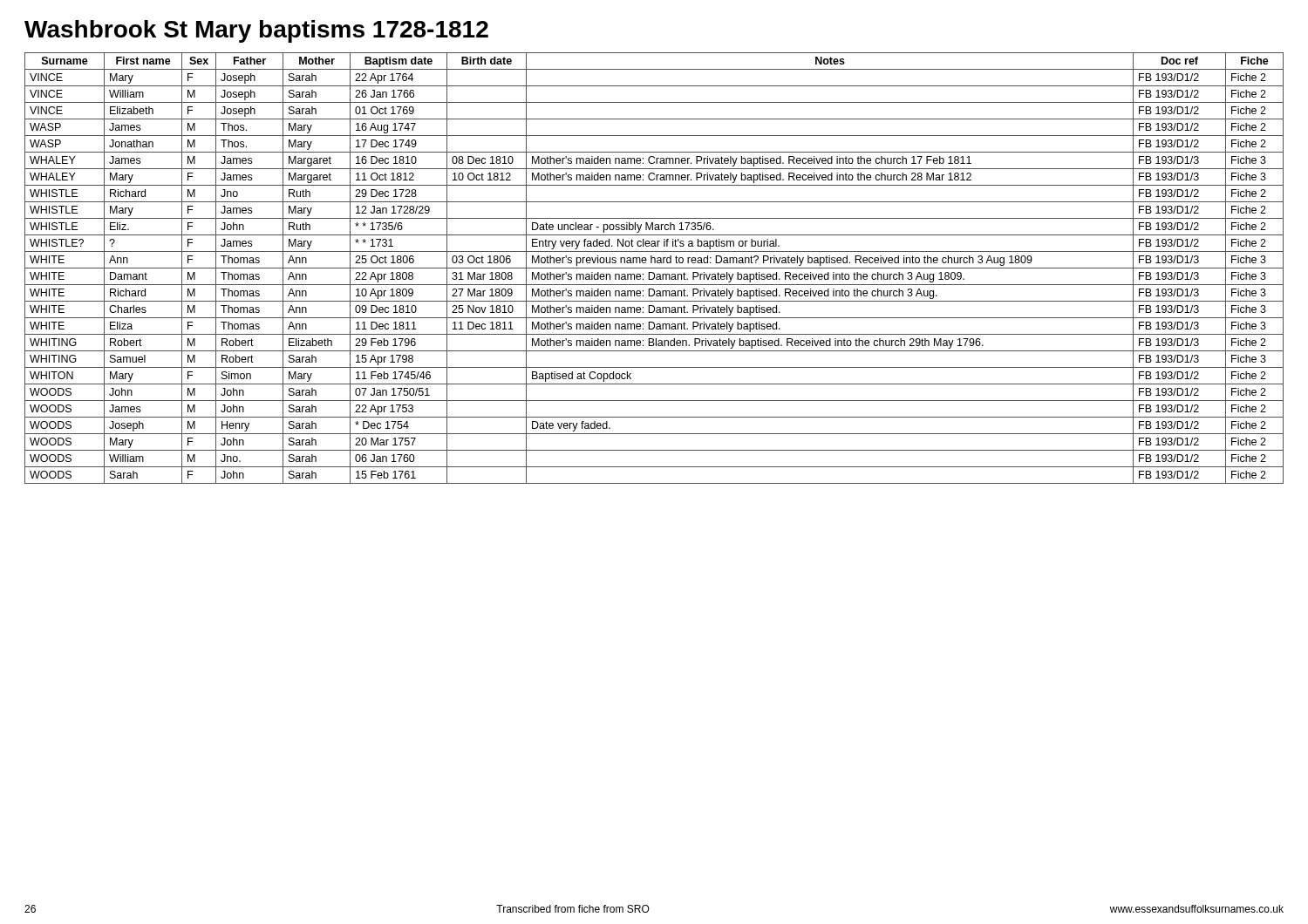Locate the title that reads "Washbrook St Mary baptisms 1728-1812"

coord(257,29)
